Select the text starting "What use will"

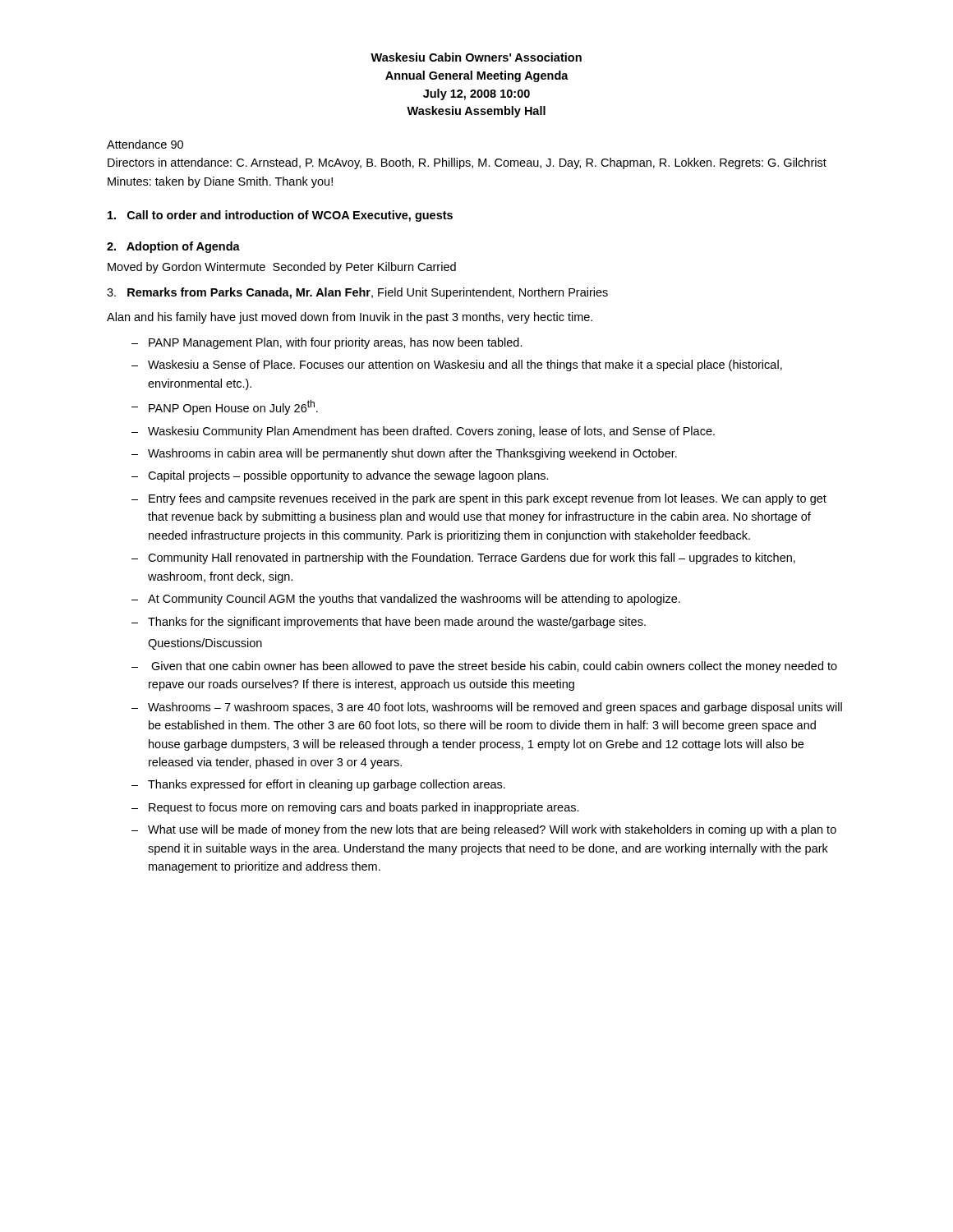[492, 848]
